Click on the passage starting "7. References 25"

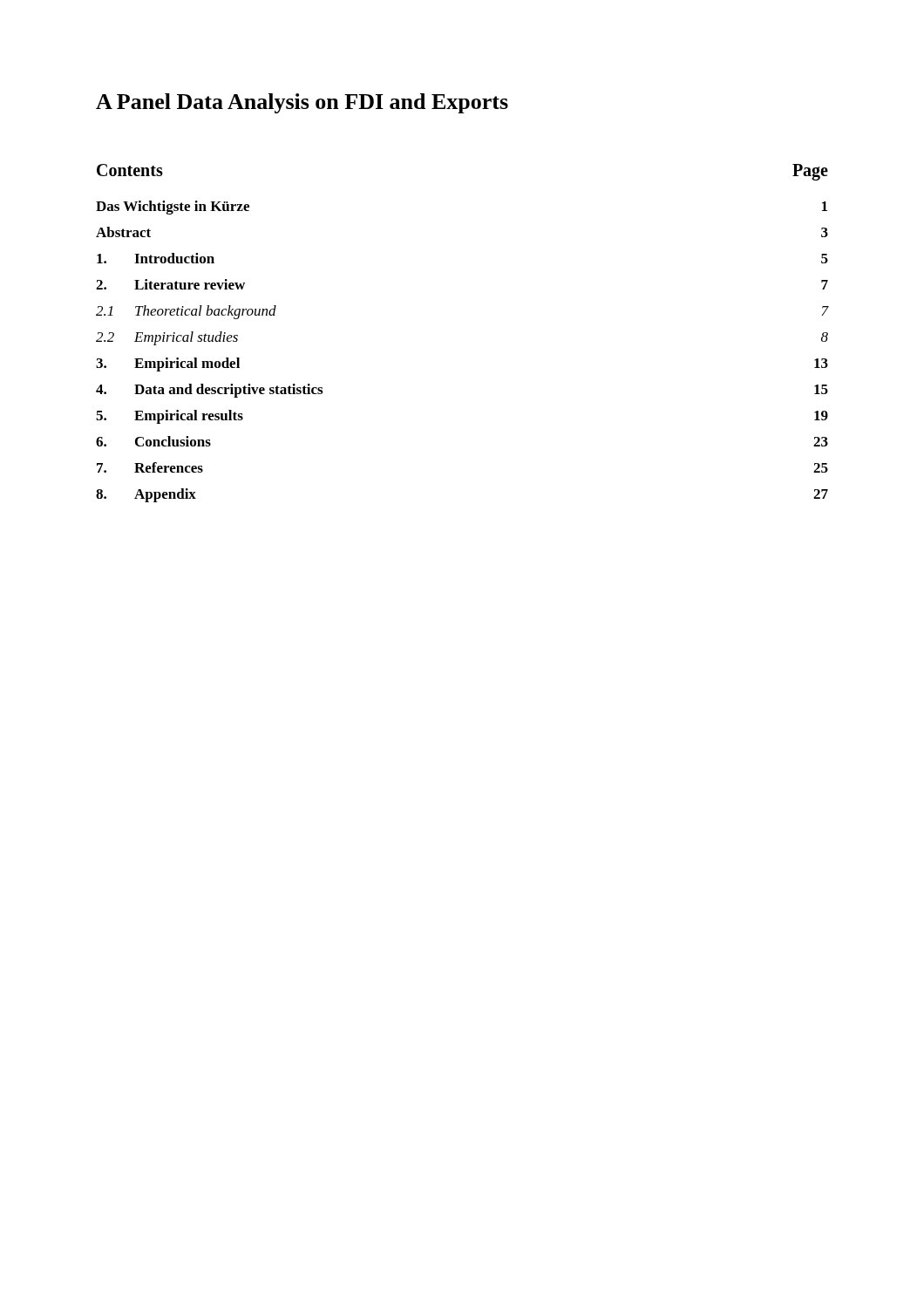click(x=177, y=467)
